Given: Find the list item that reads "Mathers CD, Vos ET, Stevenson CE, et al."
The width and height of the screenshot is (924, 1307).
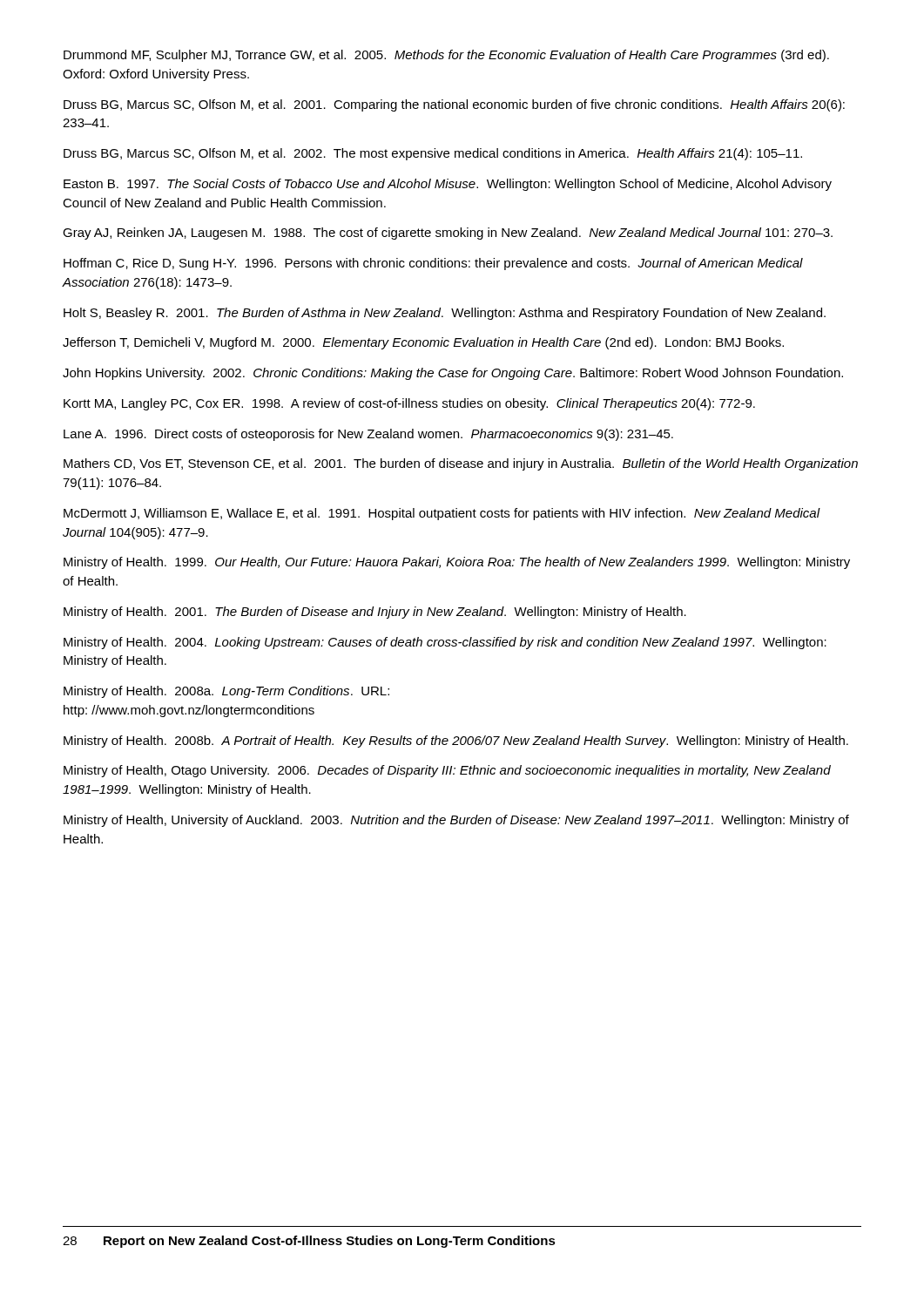Looking at the screenshot, I should point(461,473).
